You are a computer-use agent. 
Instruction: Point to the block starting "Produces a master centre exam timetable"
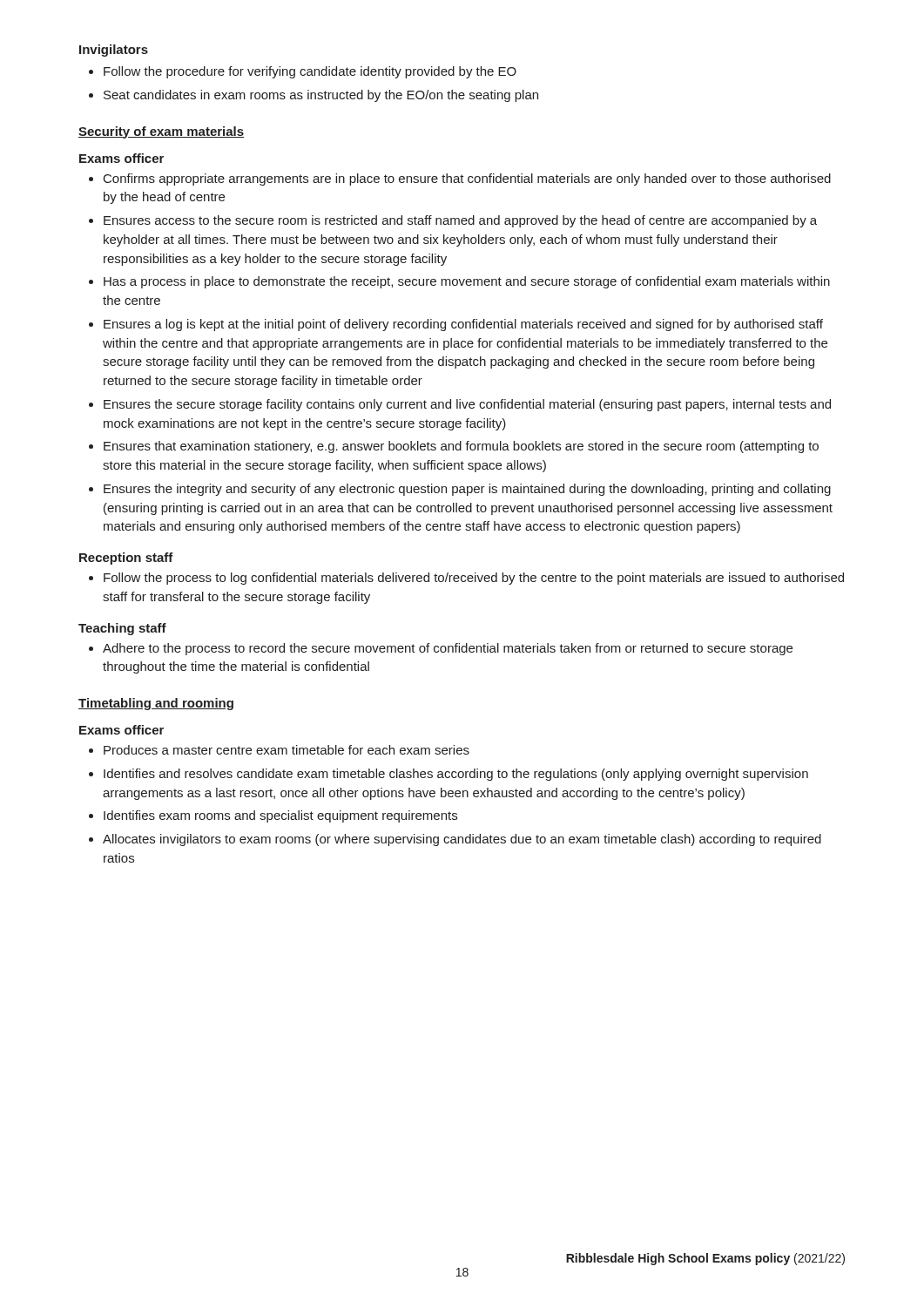474,750
